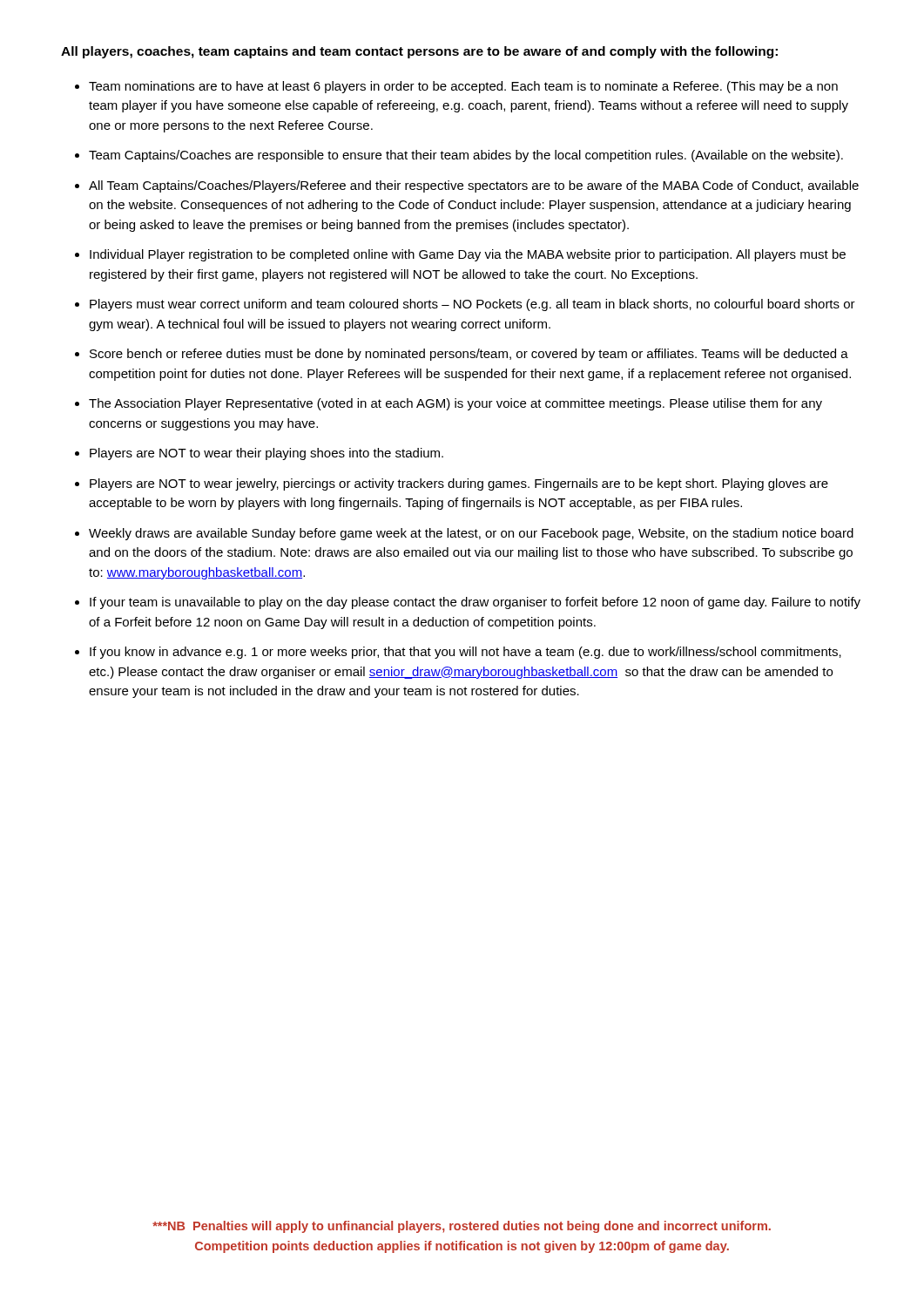Click on the passage starting "Individual Player registration to be completed online with"
Viewport: 924px width, 1307px height.
467,264
